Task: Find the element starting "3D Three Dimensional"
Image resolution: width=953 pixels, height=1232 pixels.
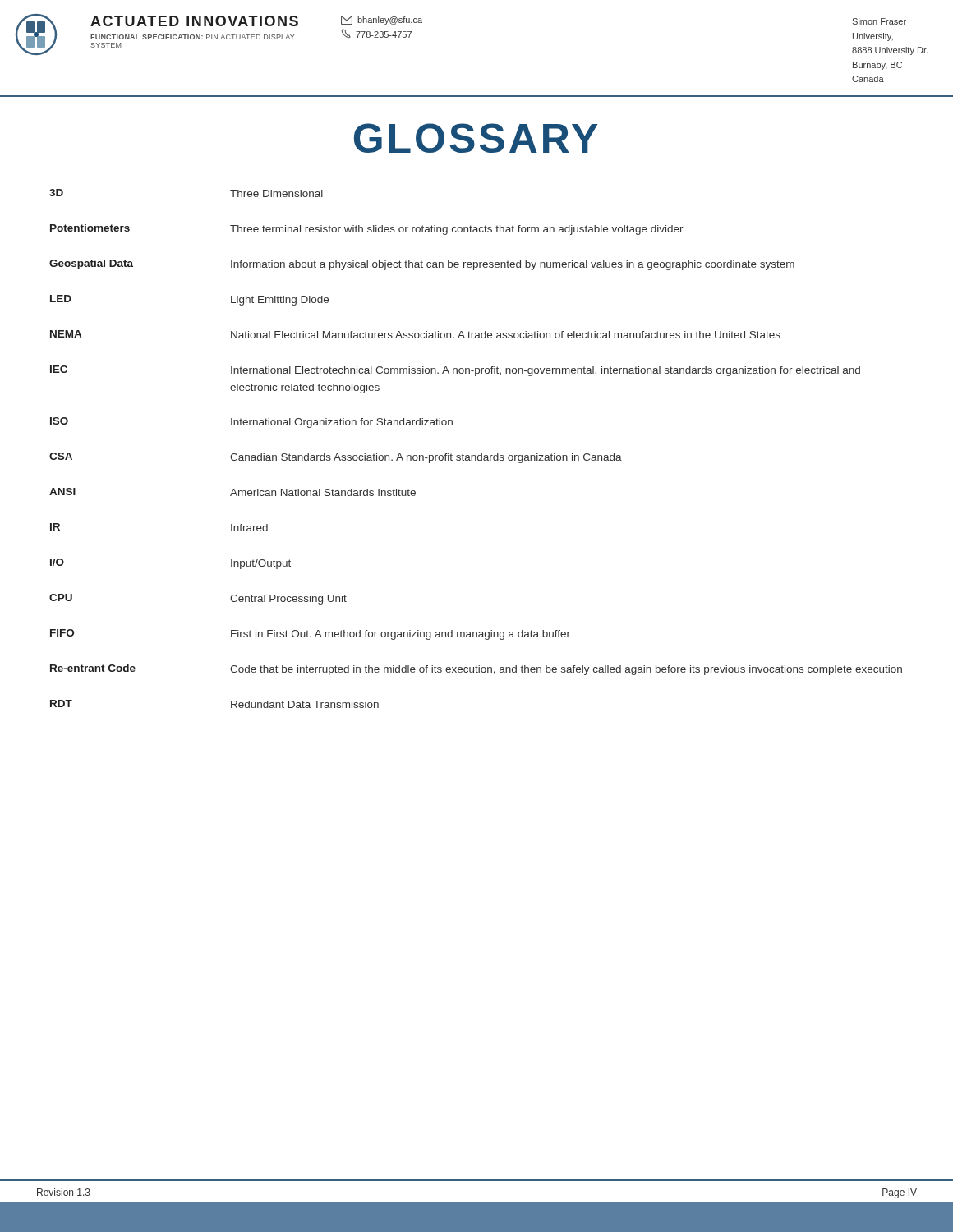Action: point(58,193)
